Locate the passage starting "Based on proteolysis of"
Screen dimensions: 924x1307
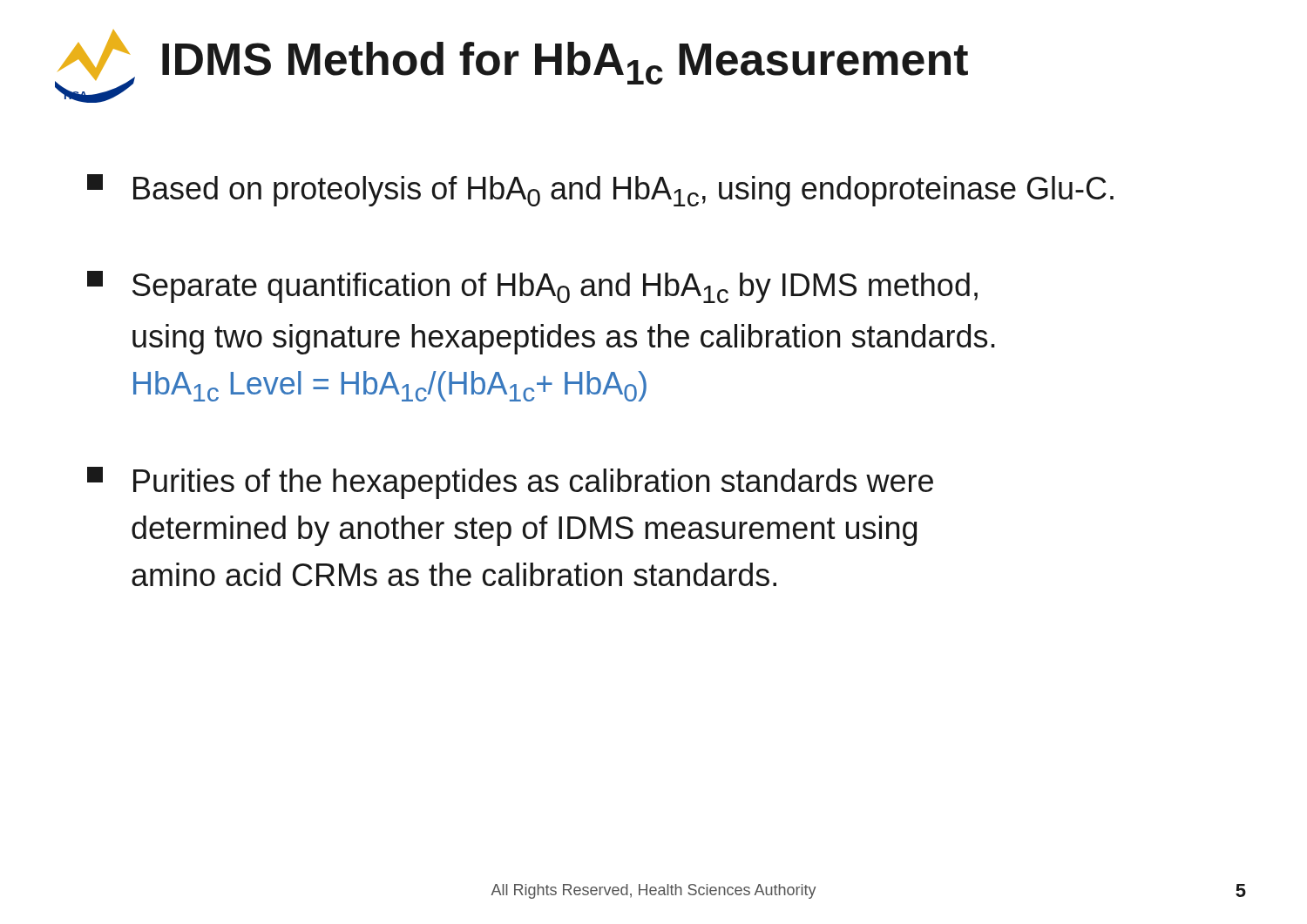tap(602, 191)
